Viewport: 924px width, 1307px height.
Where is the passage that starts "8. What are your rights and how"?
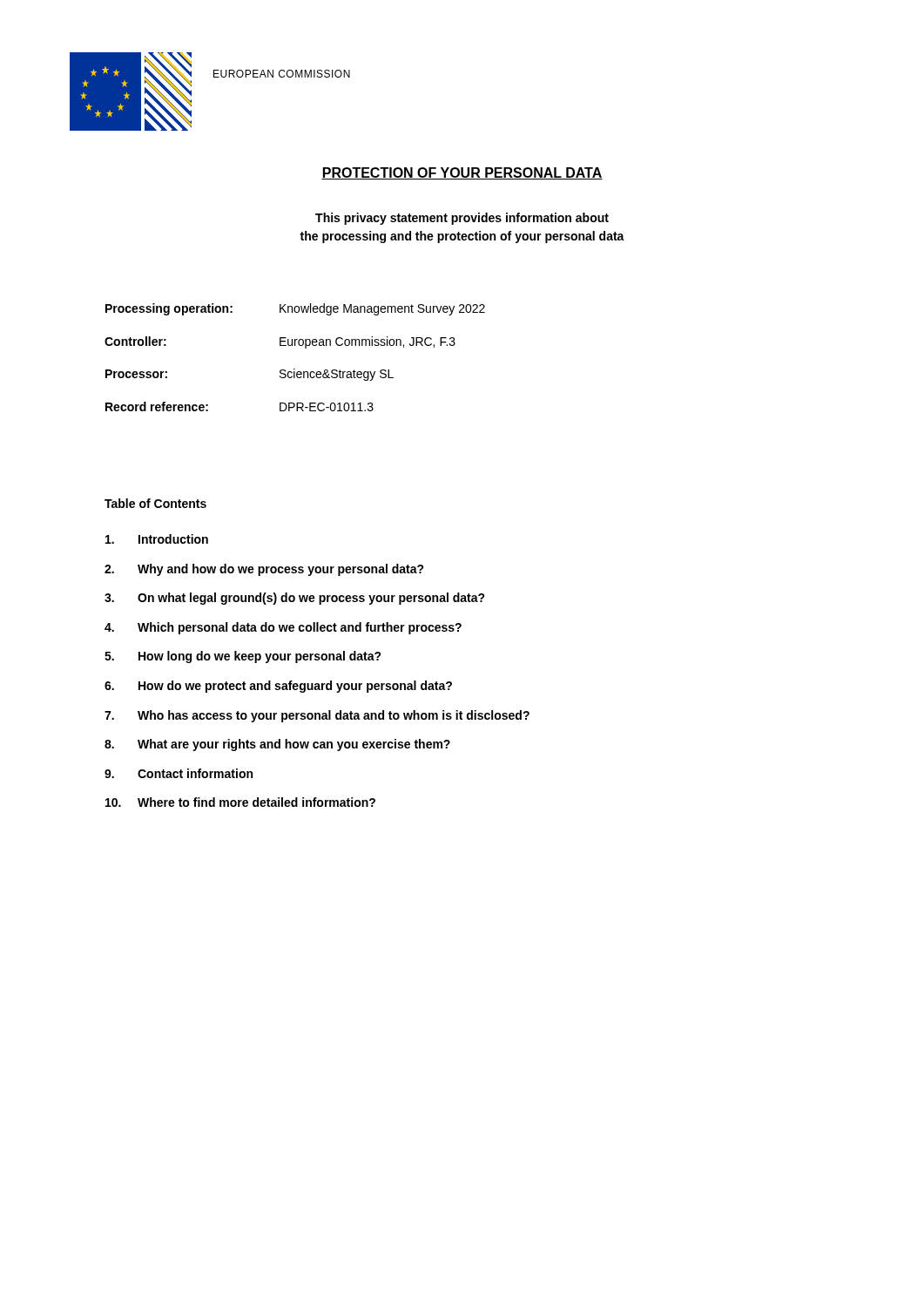tap(277, 745)
